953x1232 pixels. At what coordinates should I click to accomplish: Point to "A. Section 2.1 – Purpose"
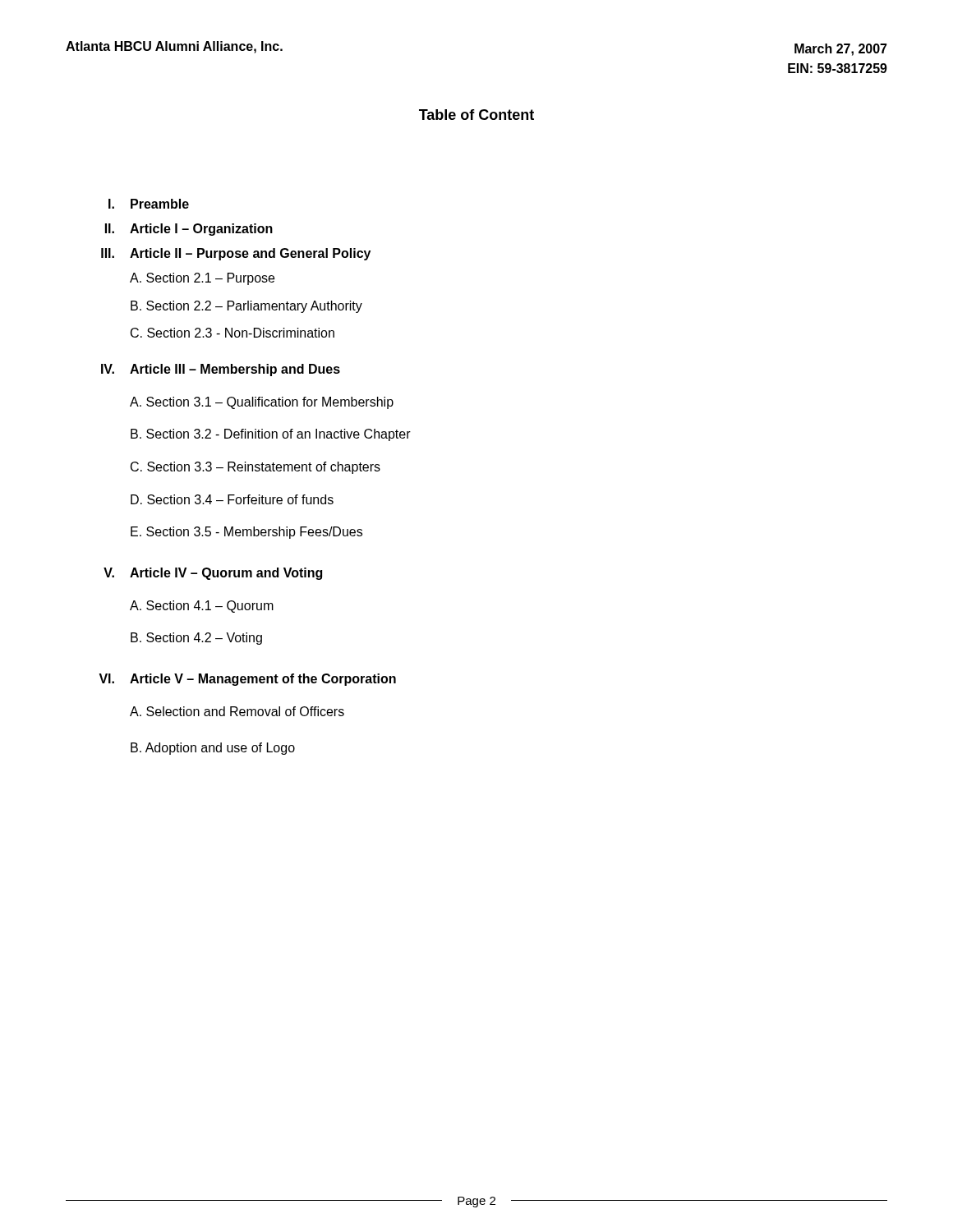(203, 278)
